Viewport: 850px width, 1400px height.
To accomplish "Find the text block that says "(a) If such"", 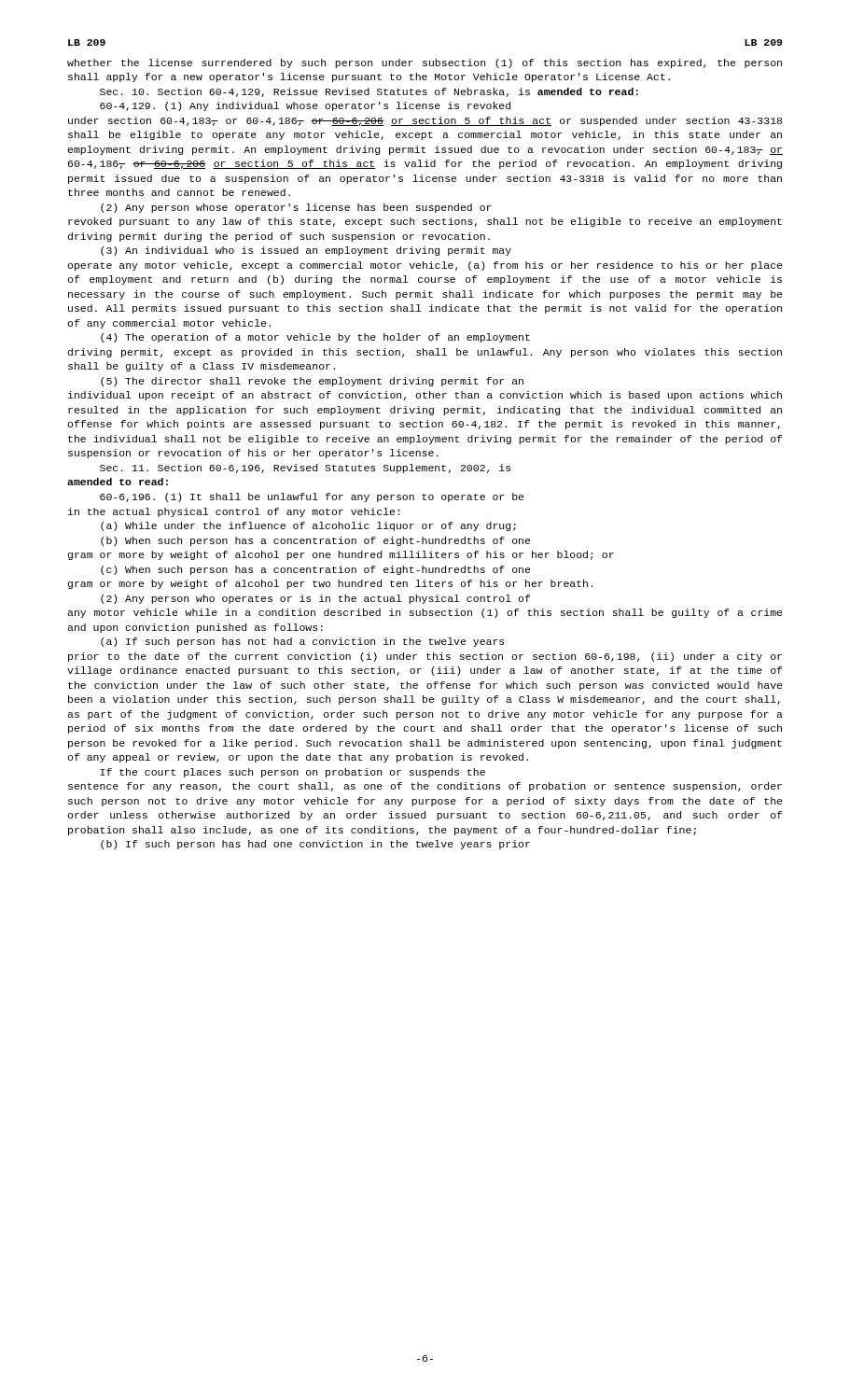I will [425, 700].
